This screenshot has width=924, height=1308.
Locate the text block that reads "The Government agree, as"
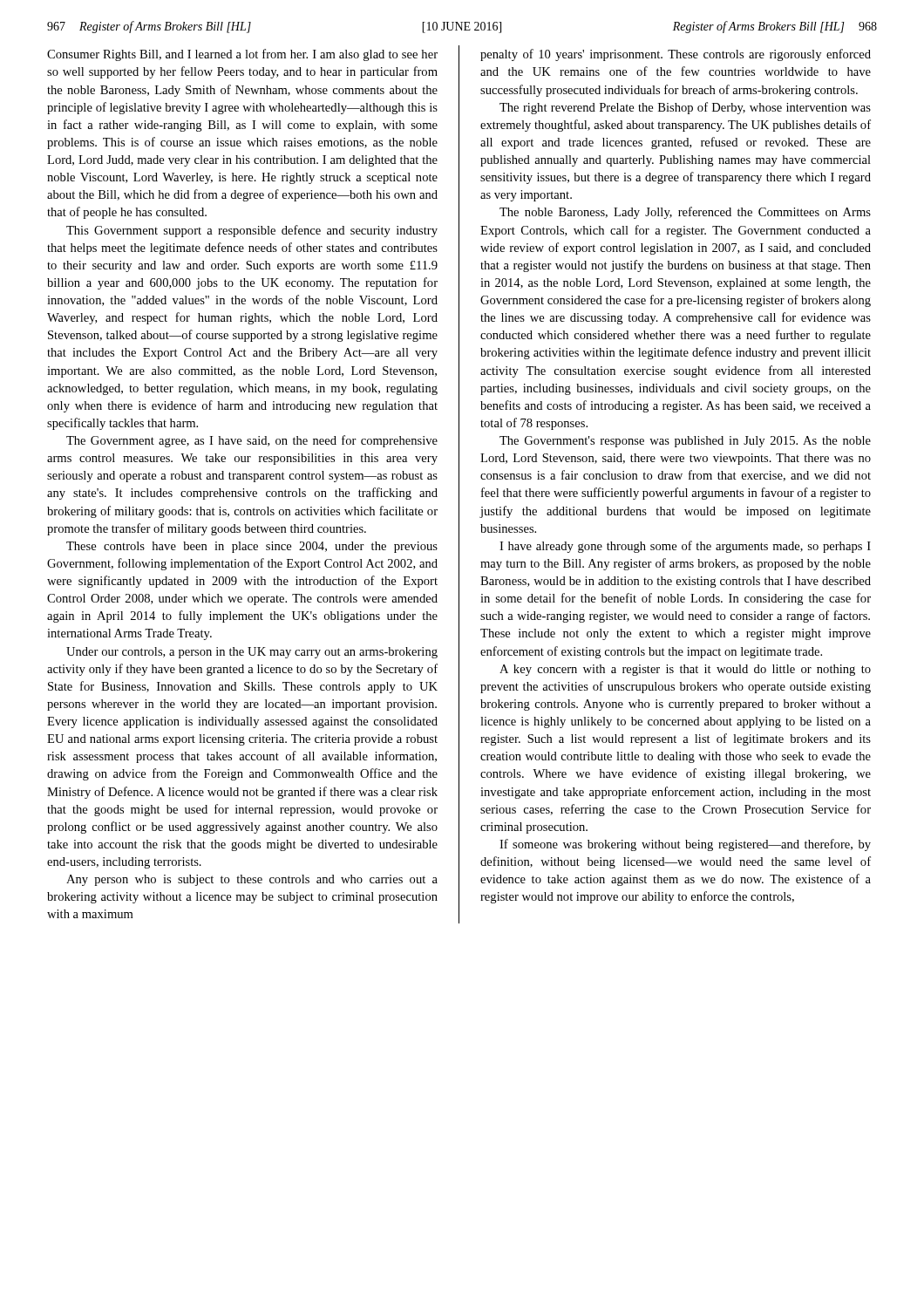pos(242,484)
